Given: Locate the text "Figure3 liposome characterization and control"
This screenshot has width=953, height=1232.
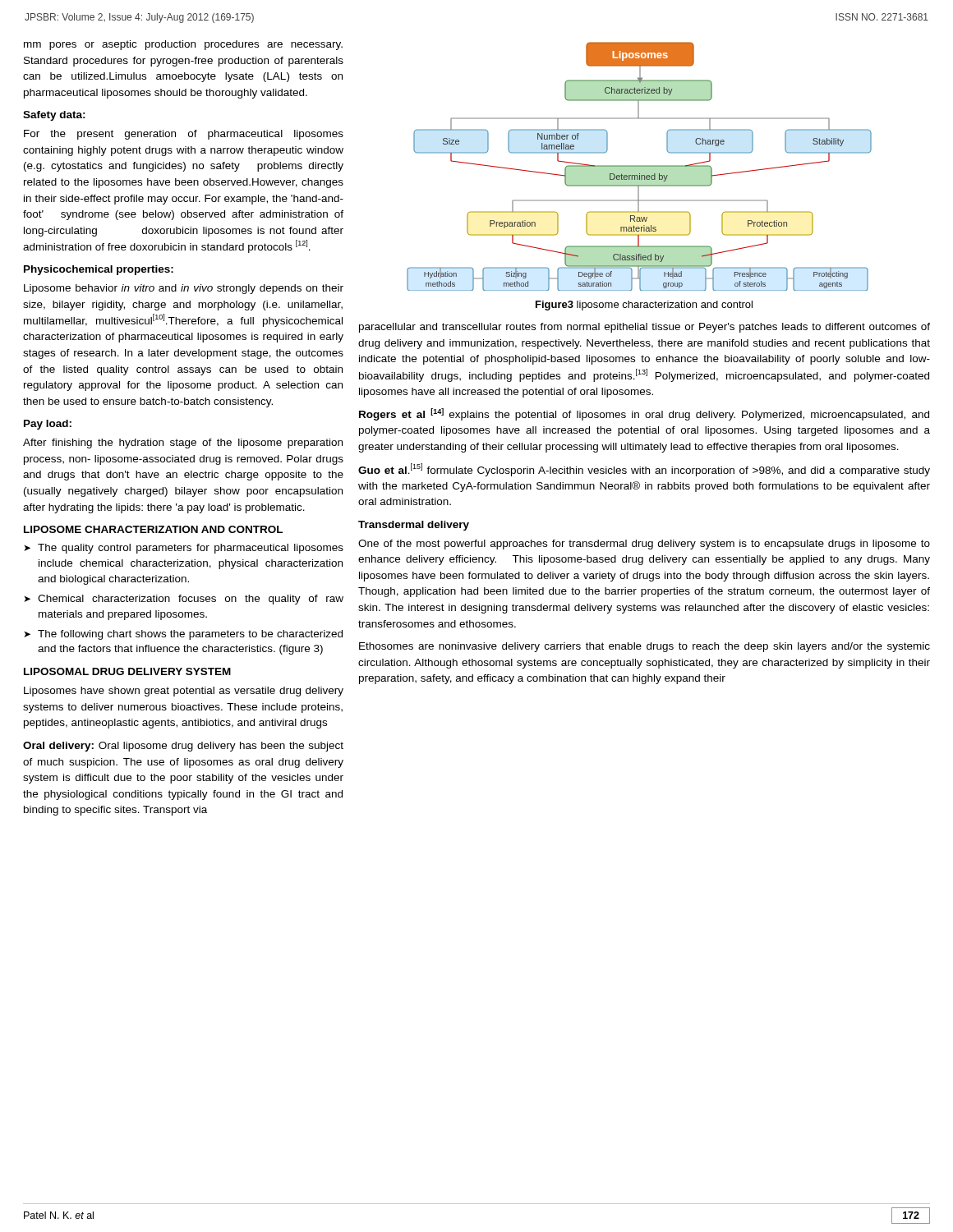Looking at the screenshot, I should click(x=644, y=304).
